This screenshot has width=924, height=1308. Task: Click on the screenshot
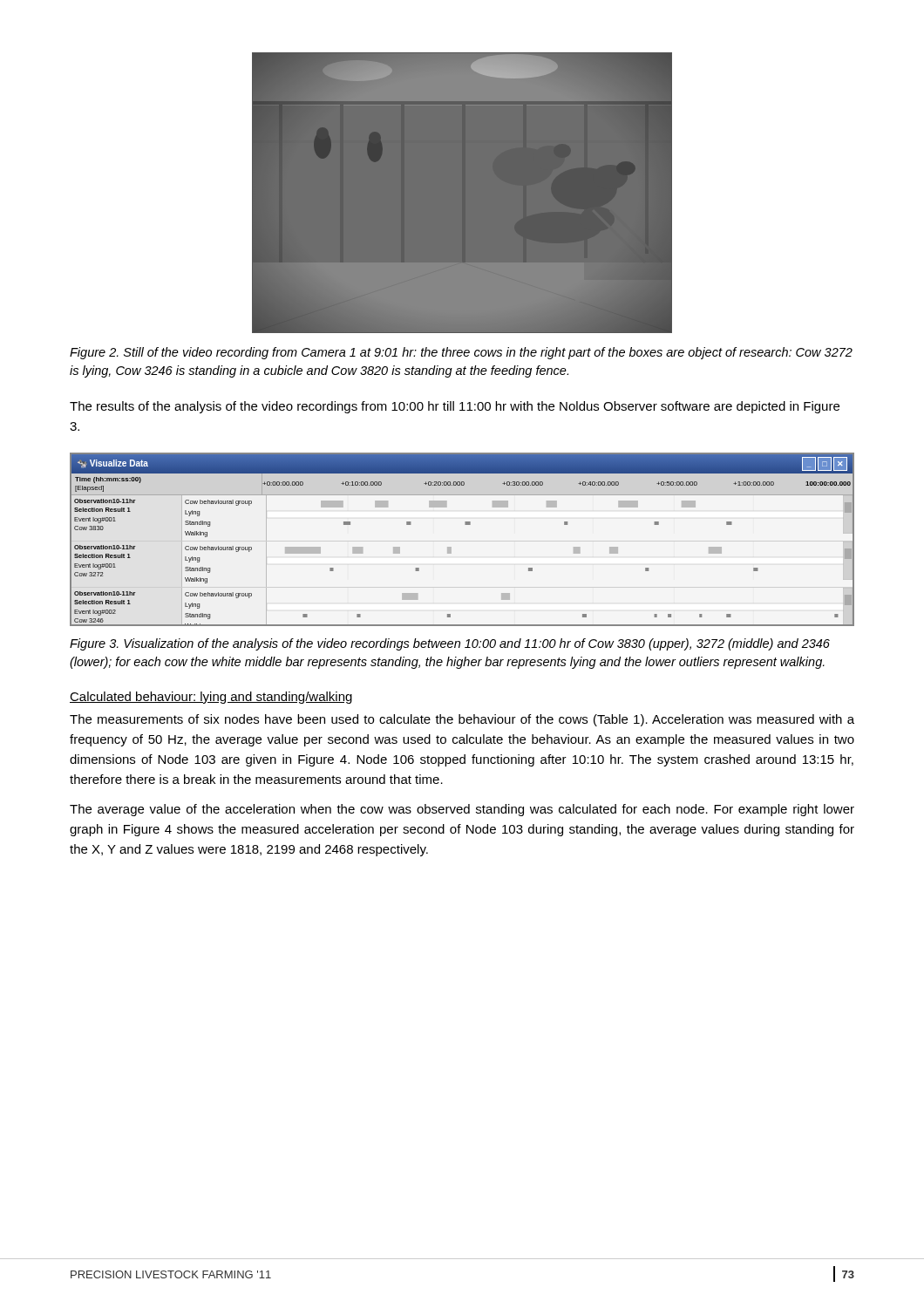coord(462,539)
